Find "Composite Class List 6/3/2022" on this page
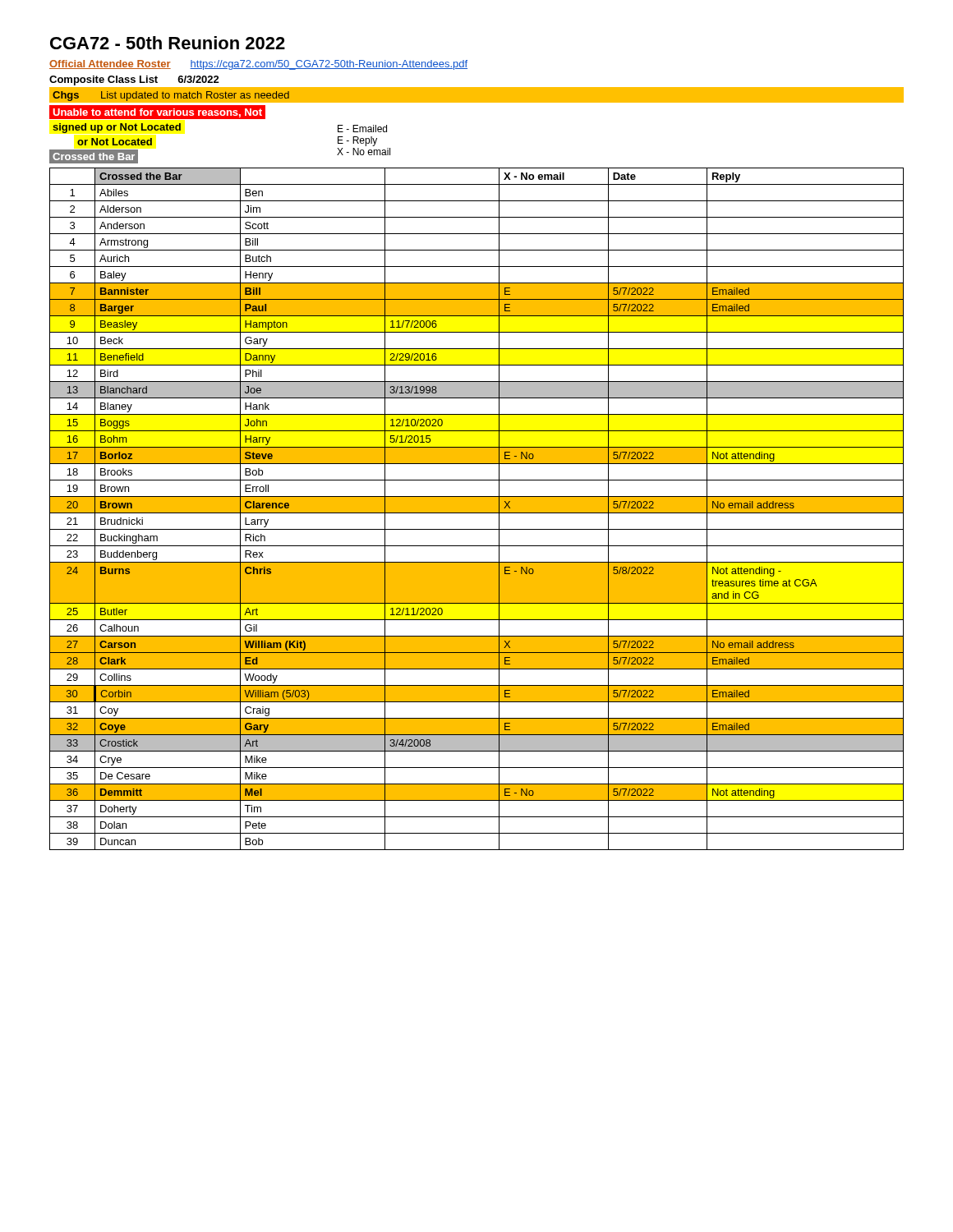The width and height of the screenshot is (953, 1232). click(x=134, y=79)
